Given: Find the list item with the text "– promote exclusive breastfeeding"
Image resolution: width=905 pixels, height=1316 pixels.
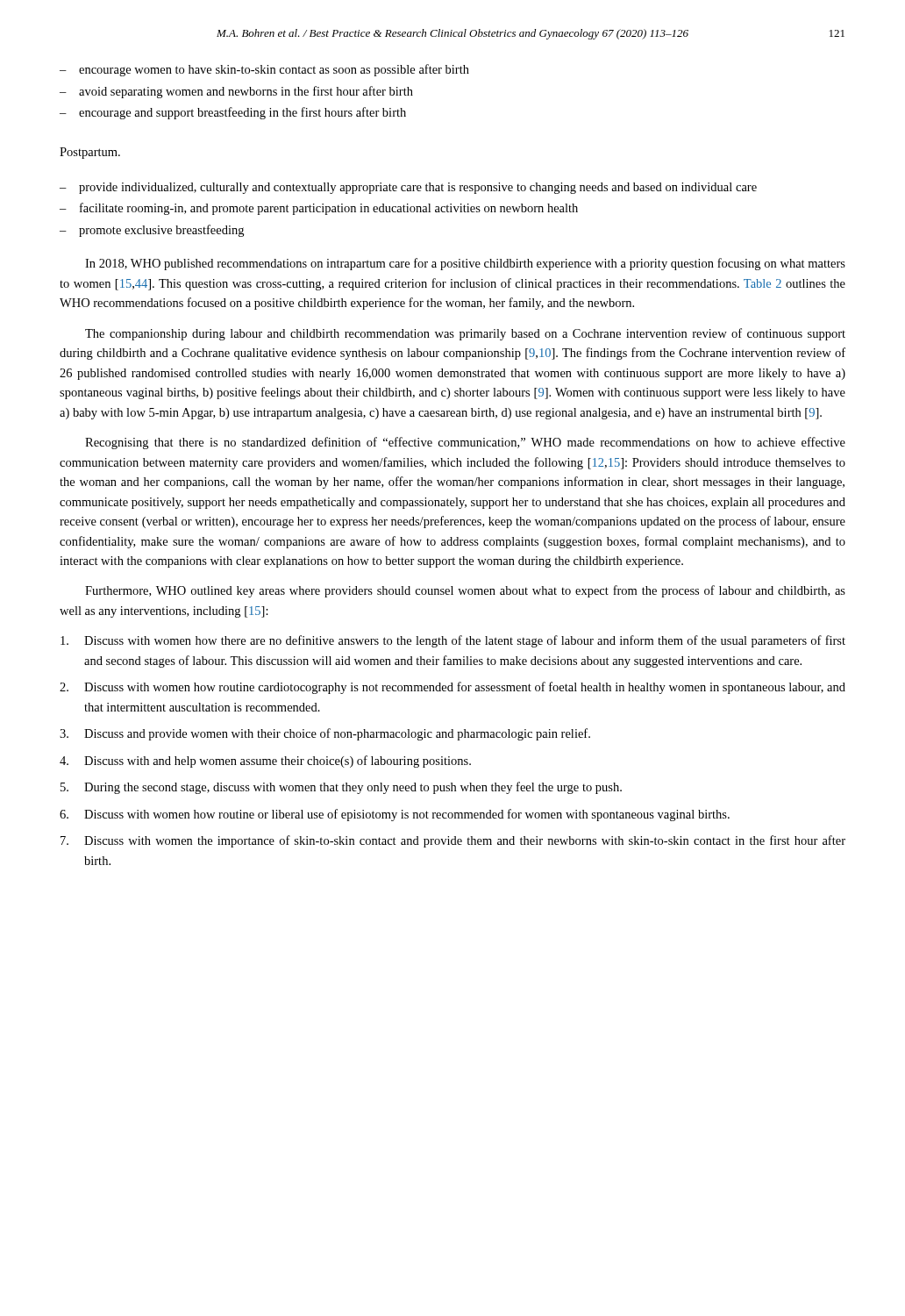Looking at the screenshot, I should click(x=152, y=231).
